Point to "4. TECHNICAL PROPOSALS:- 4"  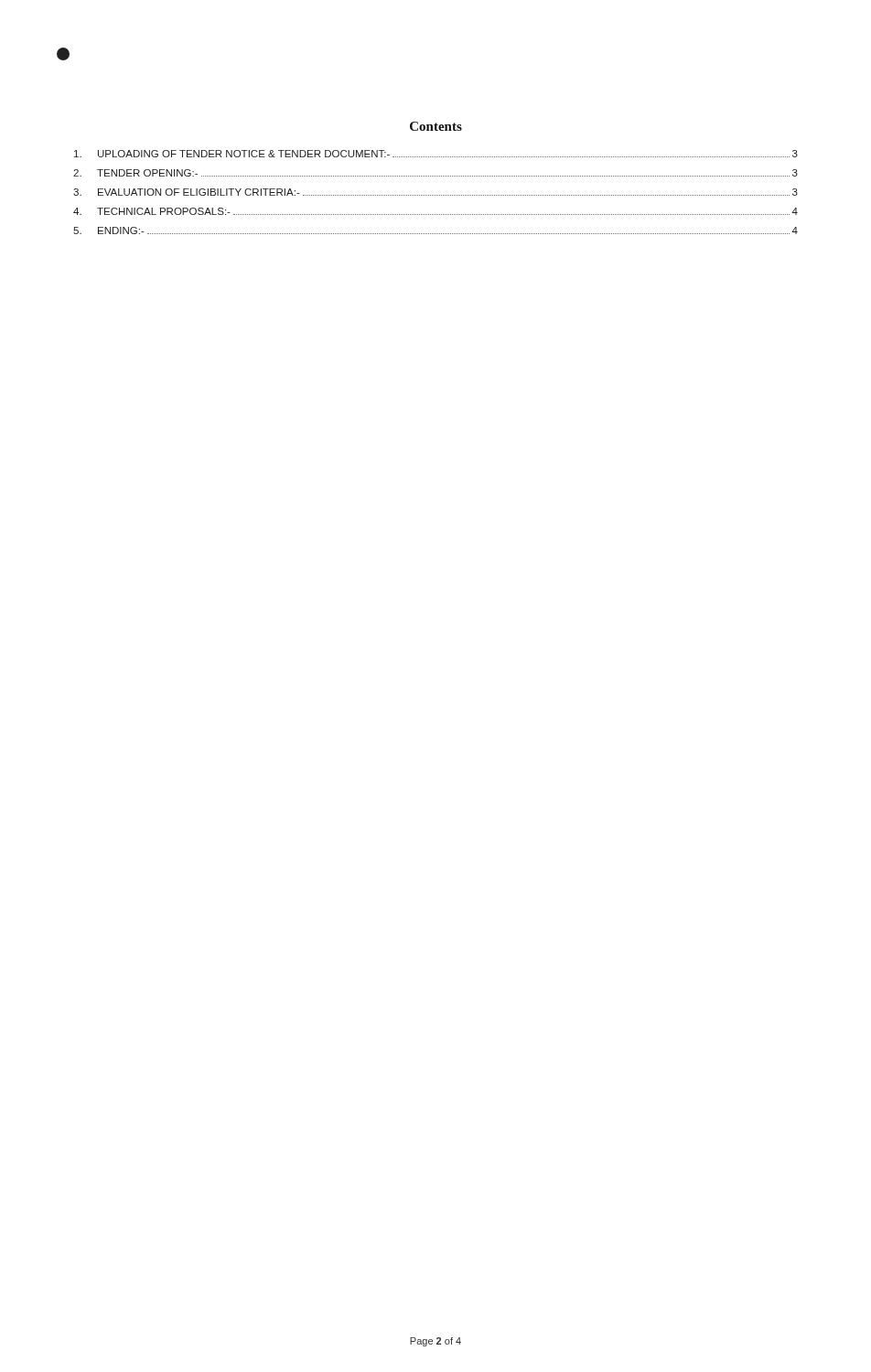pos(436,211)
